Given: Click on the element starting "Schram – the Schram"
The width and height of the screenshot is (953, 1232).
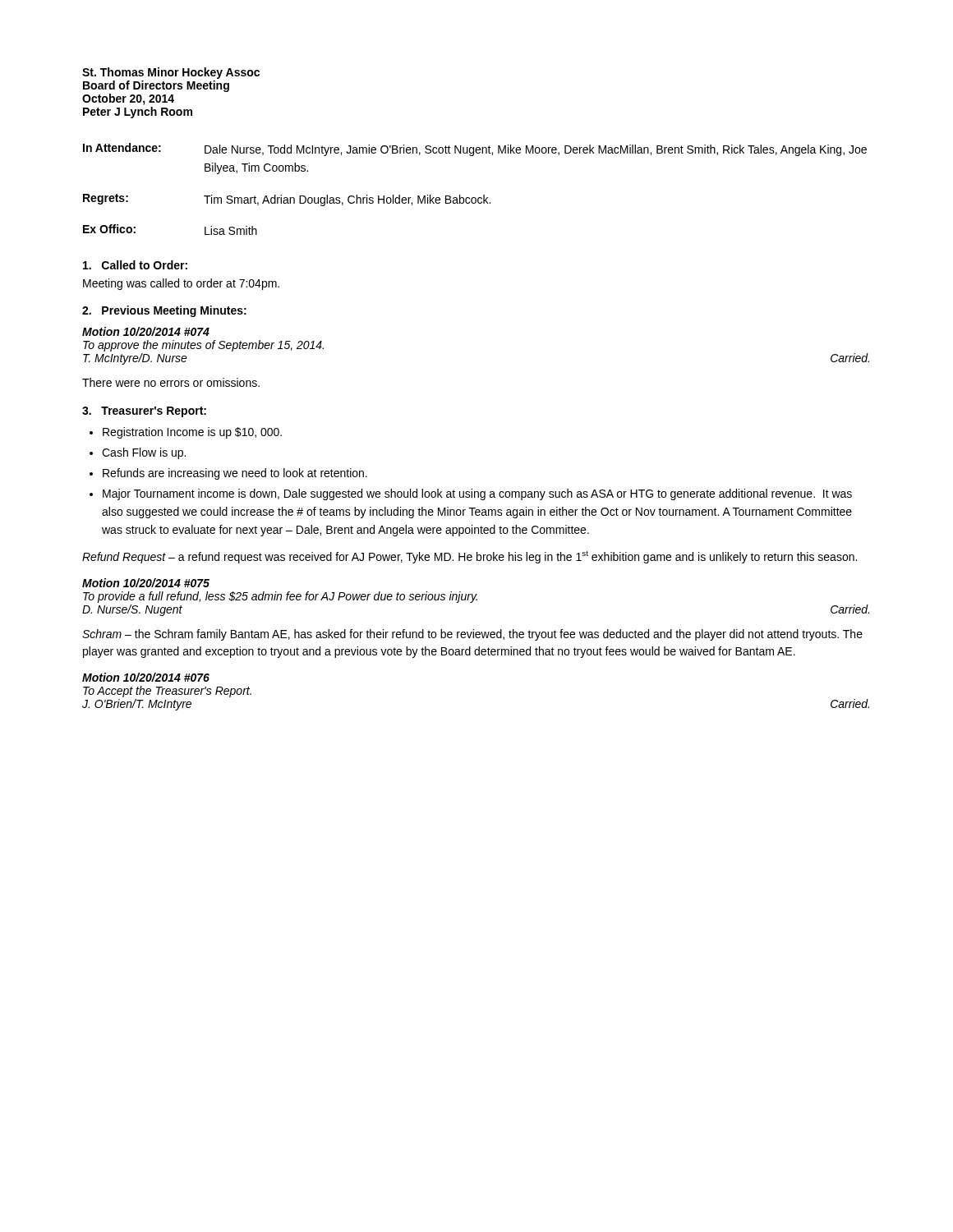Looking at the screenshot, I should 472,643.
